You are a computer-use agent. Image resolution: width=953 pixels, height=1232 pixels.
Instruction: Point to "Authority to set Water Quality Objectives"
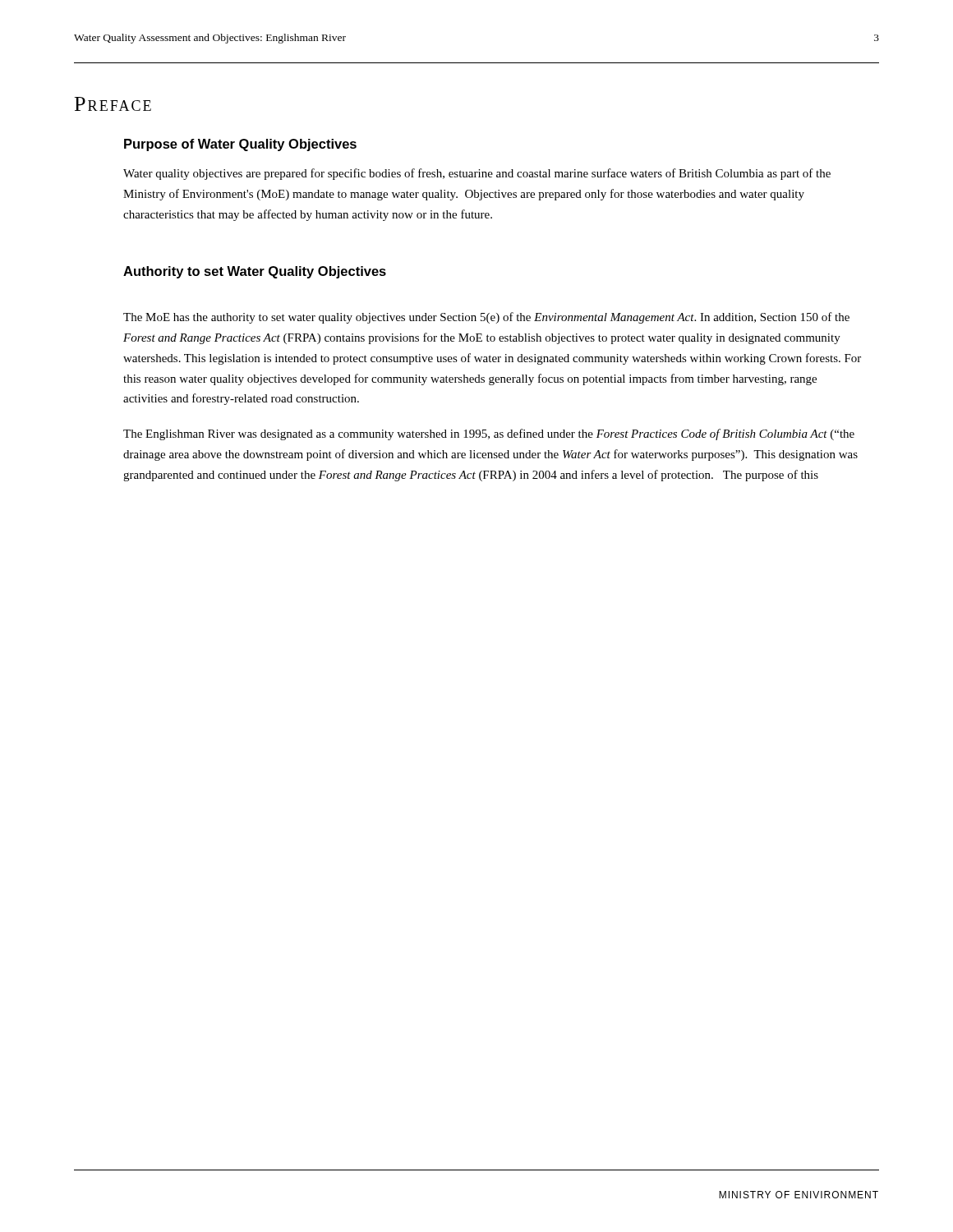(x=255, y=271)
